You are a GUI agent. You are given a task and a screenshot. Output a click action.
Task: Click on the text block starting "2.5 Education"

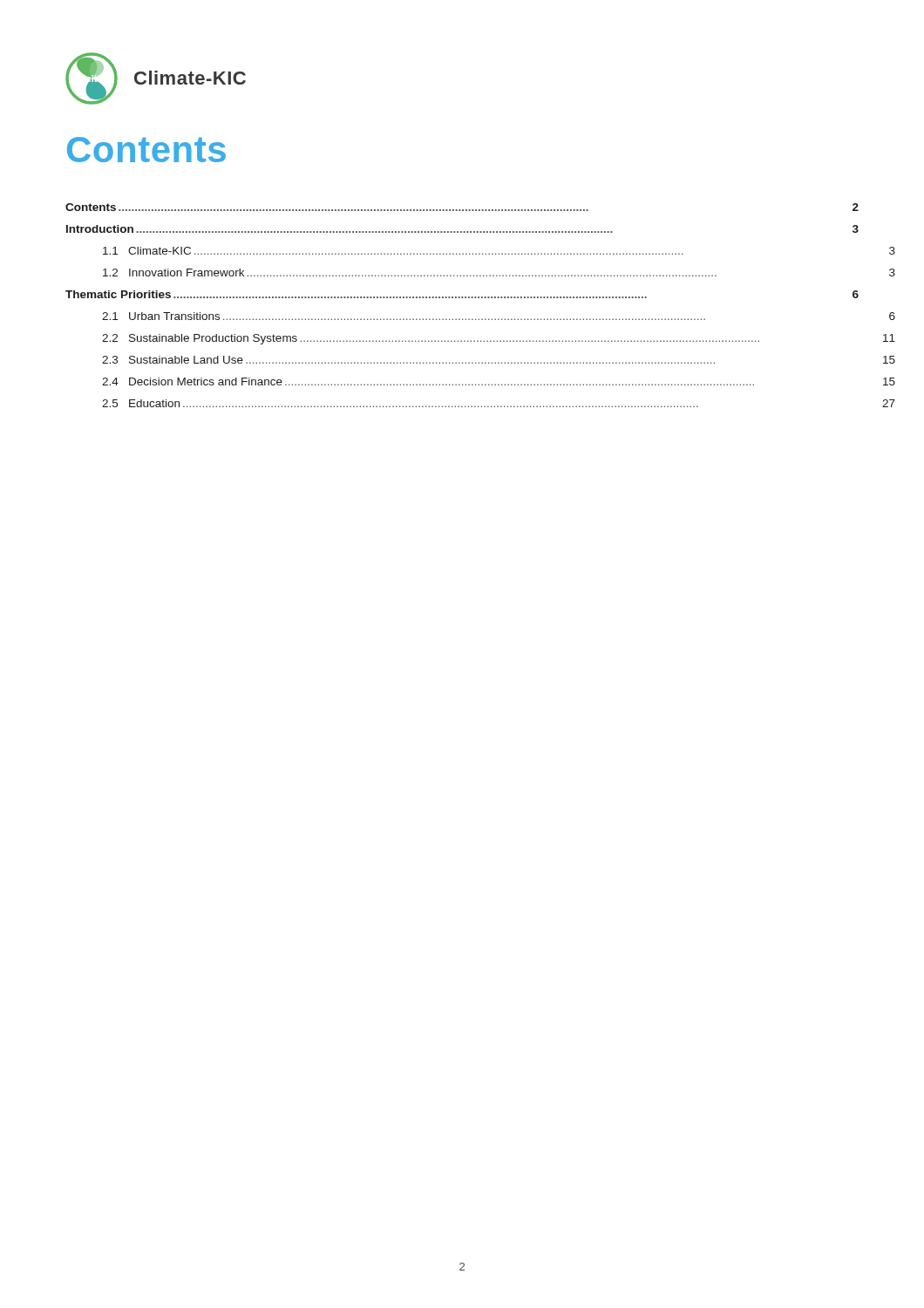pos(462,404)
